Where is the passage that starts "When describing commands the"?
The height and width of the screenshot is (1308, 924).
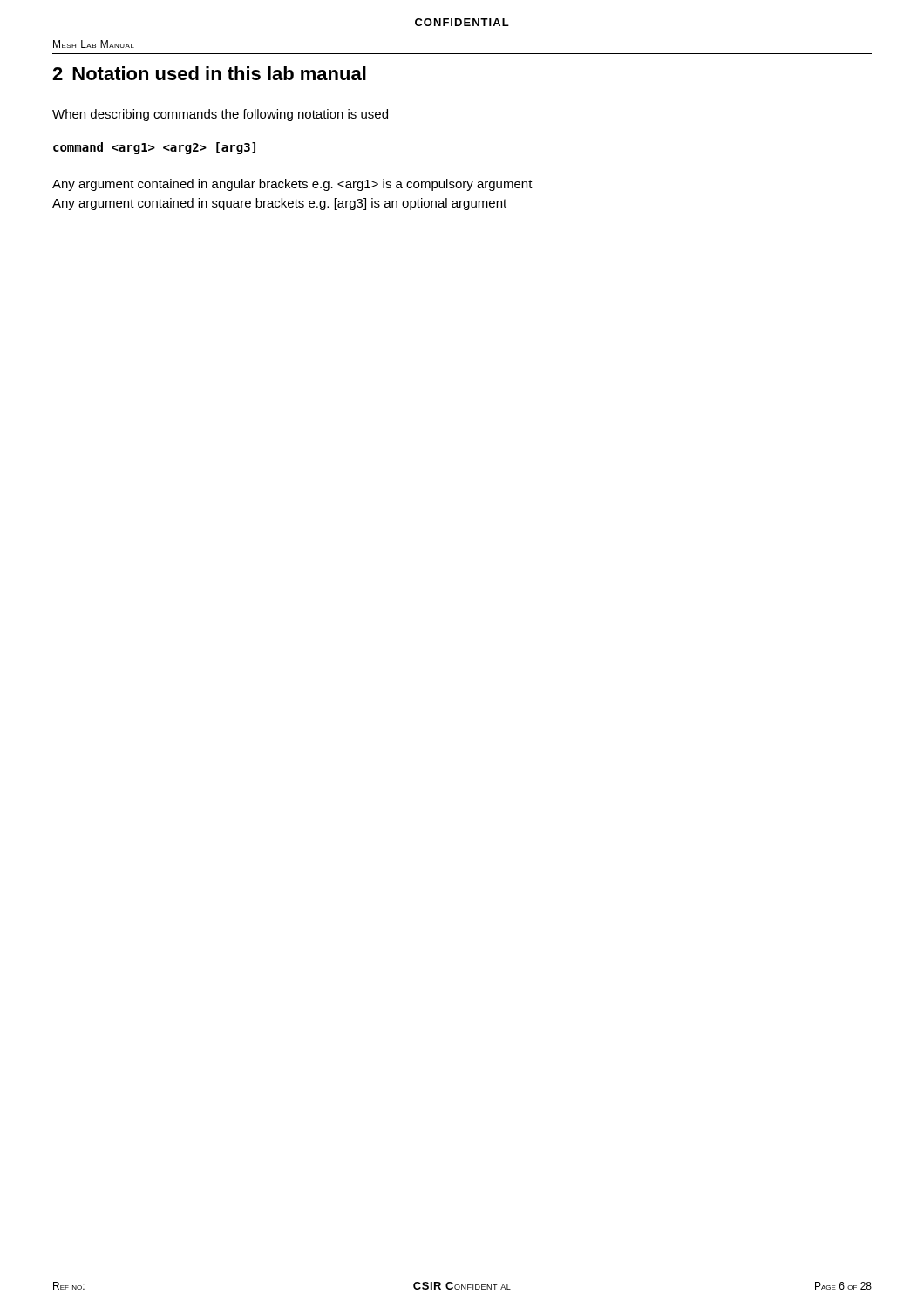click(x=221, y=114)
